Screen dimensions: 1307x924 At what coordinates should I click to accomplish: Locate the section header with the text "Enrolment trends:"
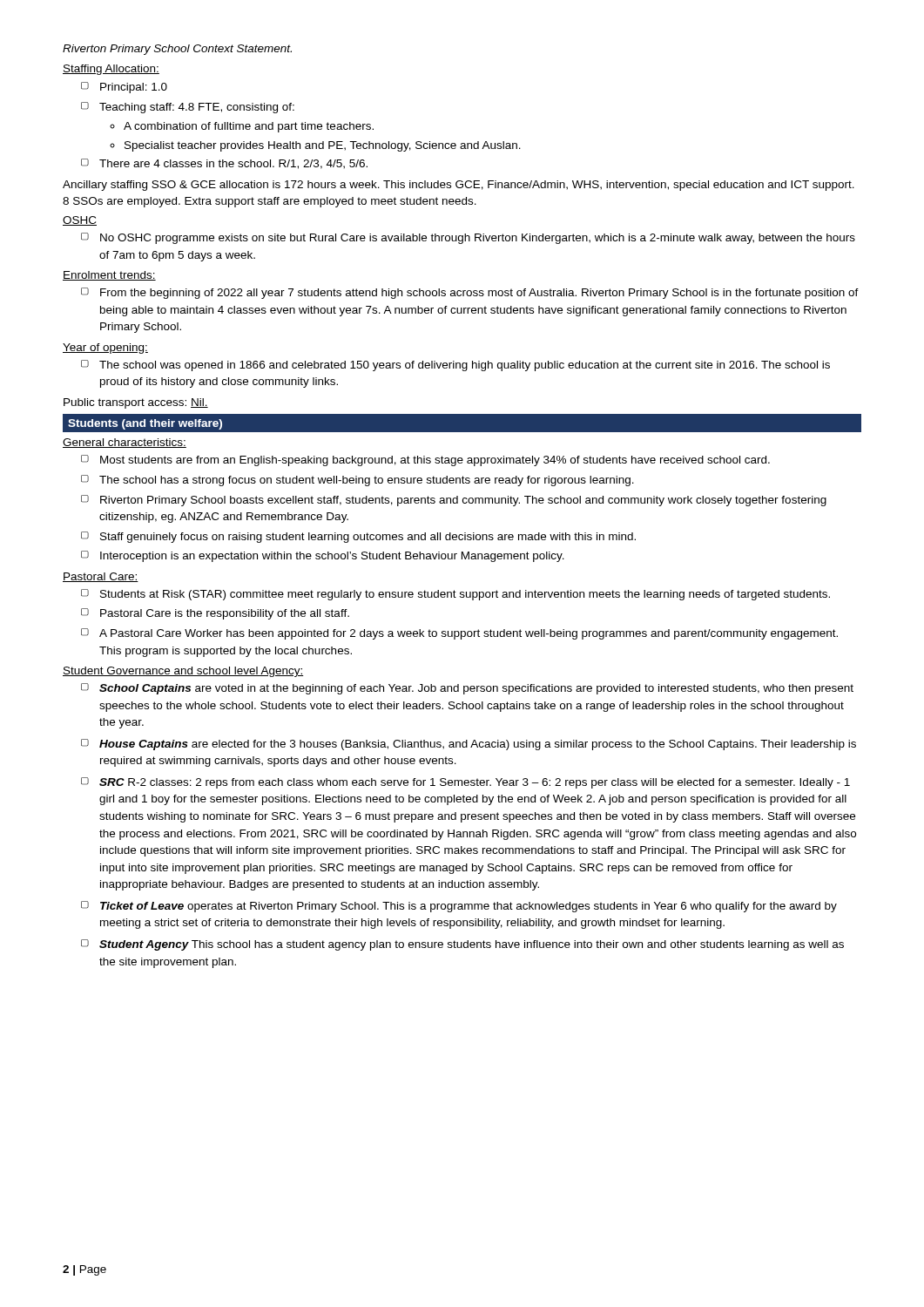(x=109, y=275)
